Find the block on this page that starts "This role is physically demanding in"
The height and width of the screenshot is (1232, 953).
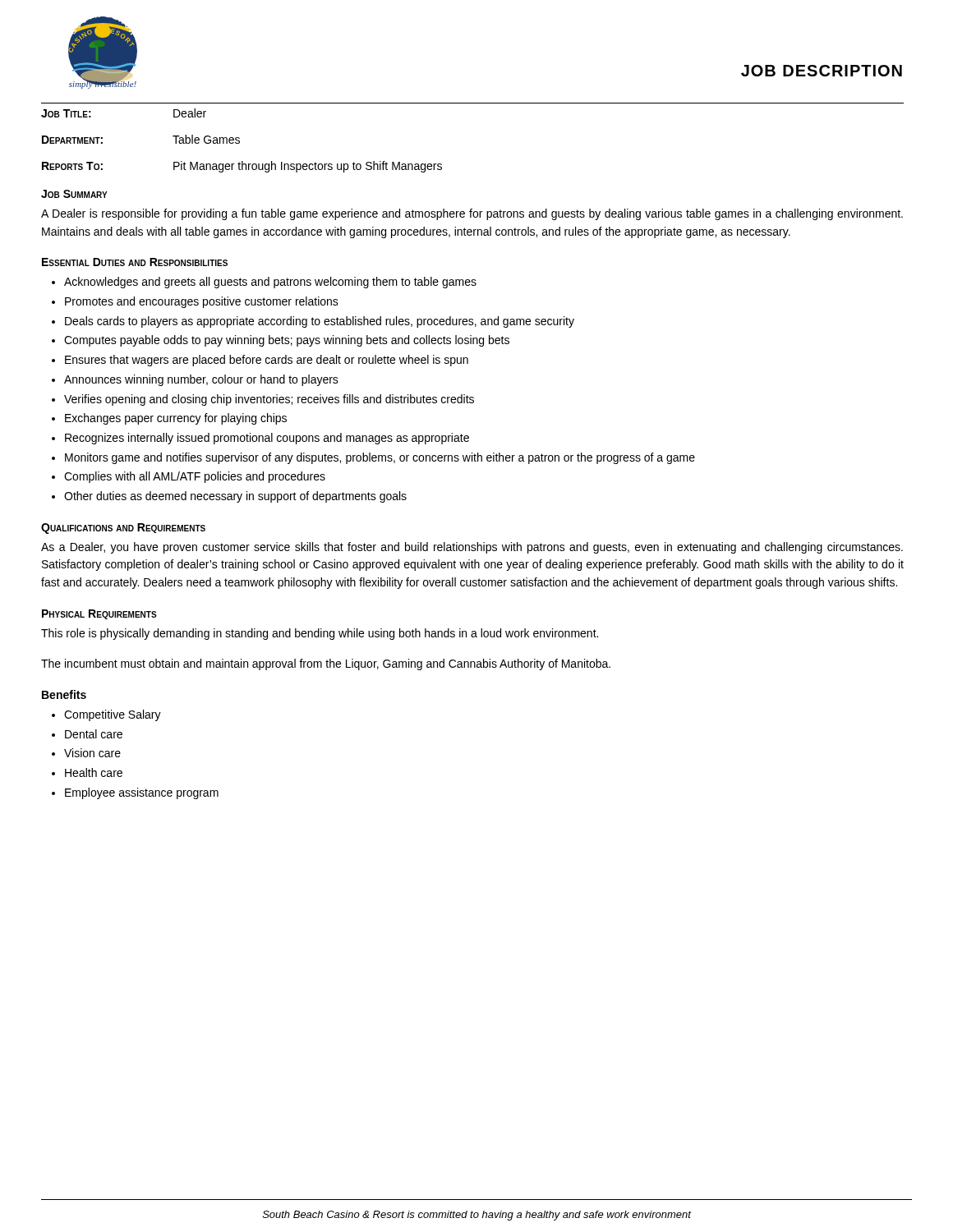(320, 633)
